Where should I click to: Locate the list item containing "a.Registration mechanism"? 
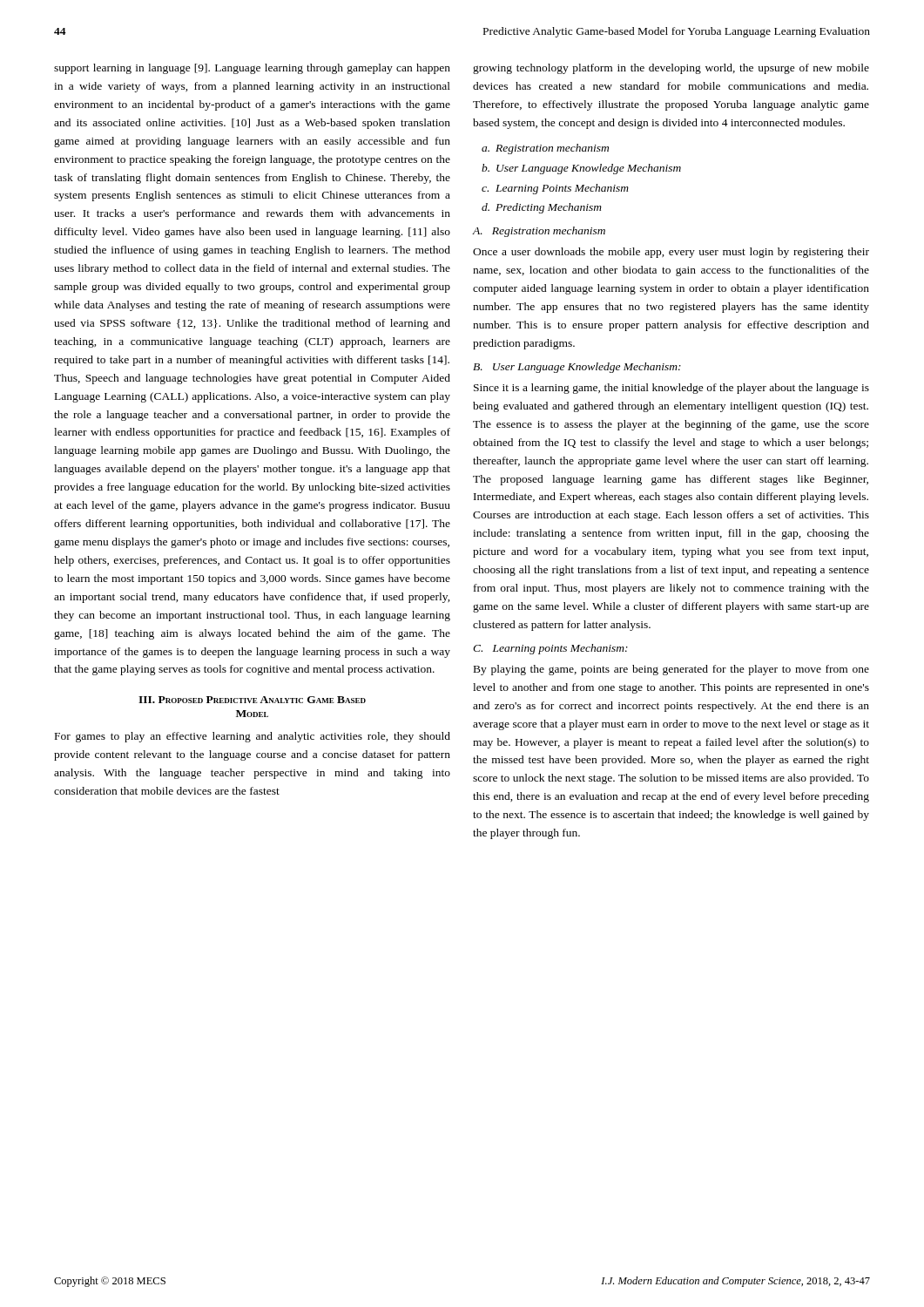tap(546, 147)
